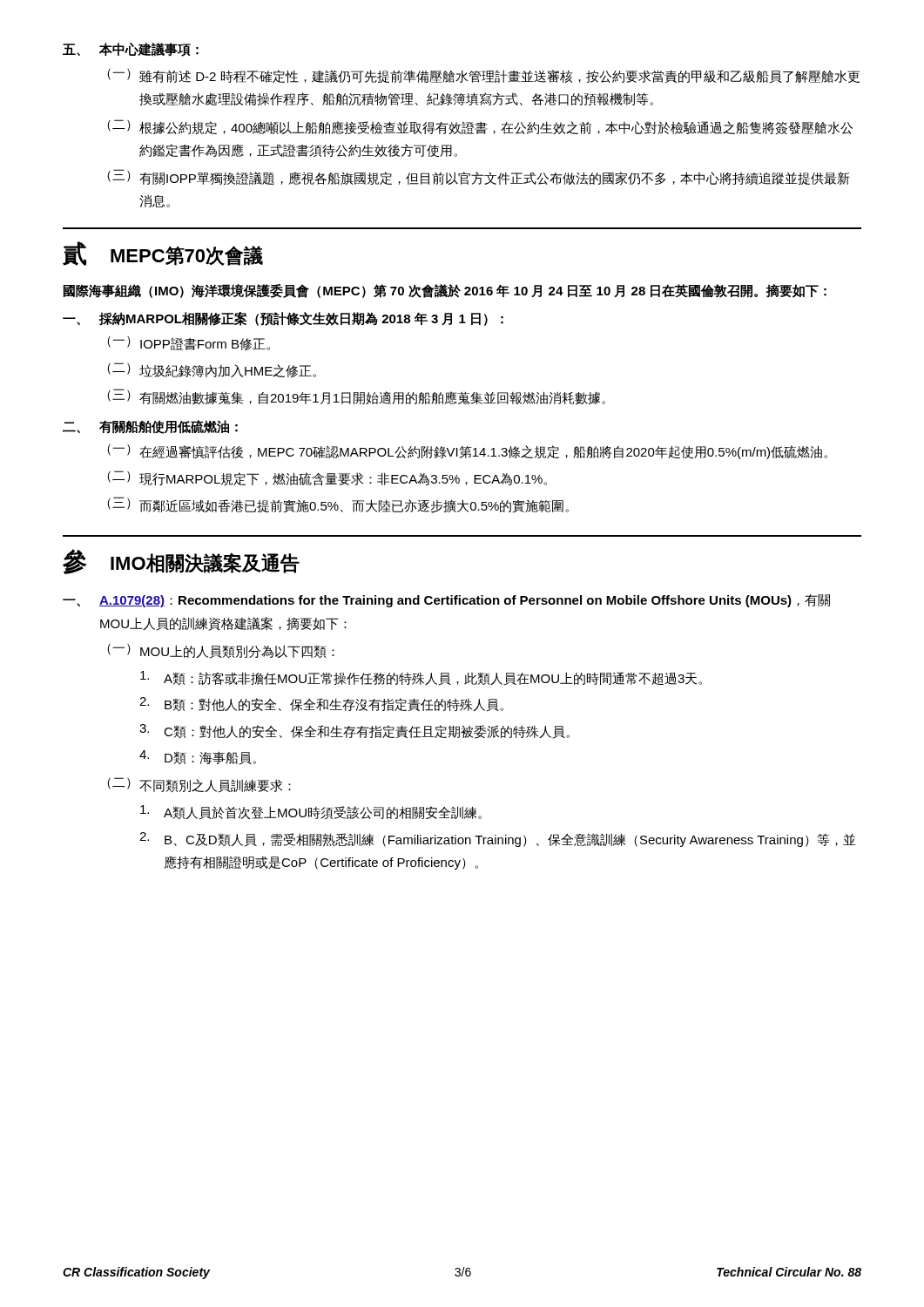Screen dimensions: 1307x924
Task: Click on the block starting "（二） 垃圾紀錄簿內加入HME之修正。"
Action: 212,370
